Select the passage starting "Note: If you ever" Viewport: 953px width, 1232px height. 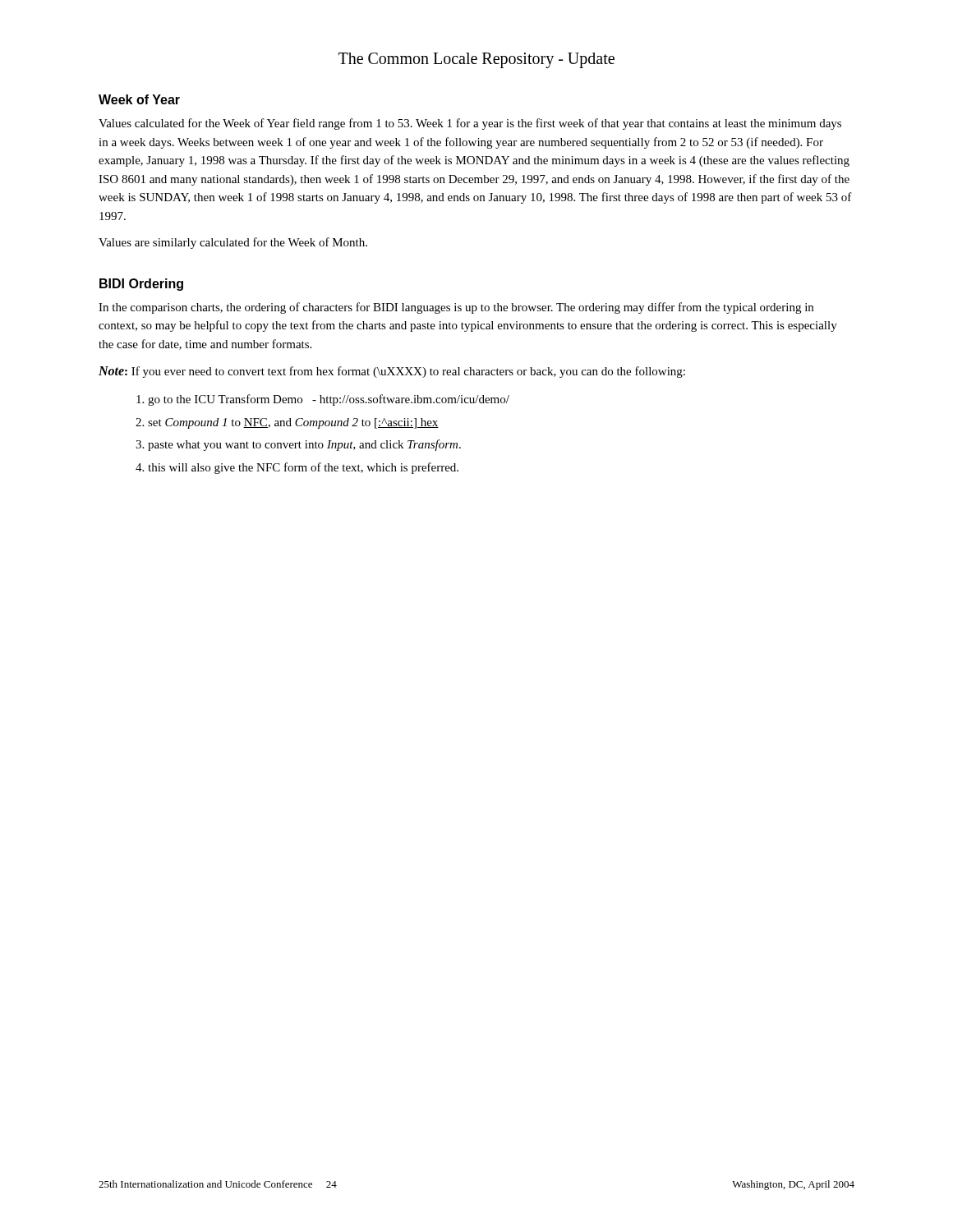(x=392, y=371)
